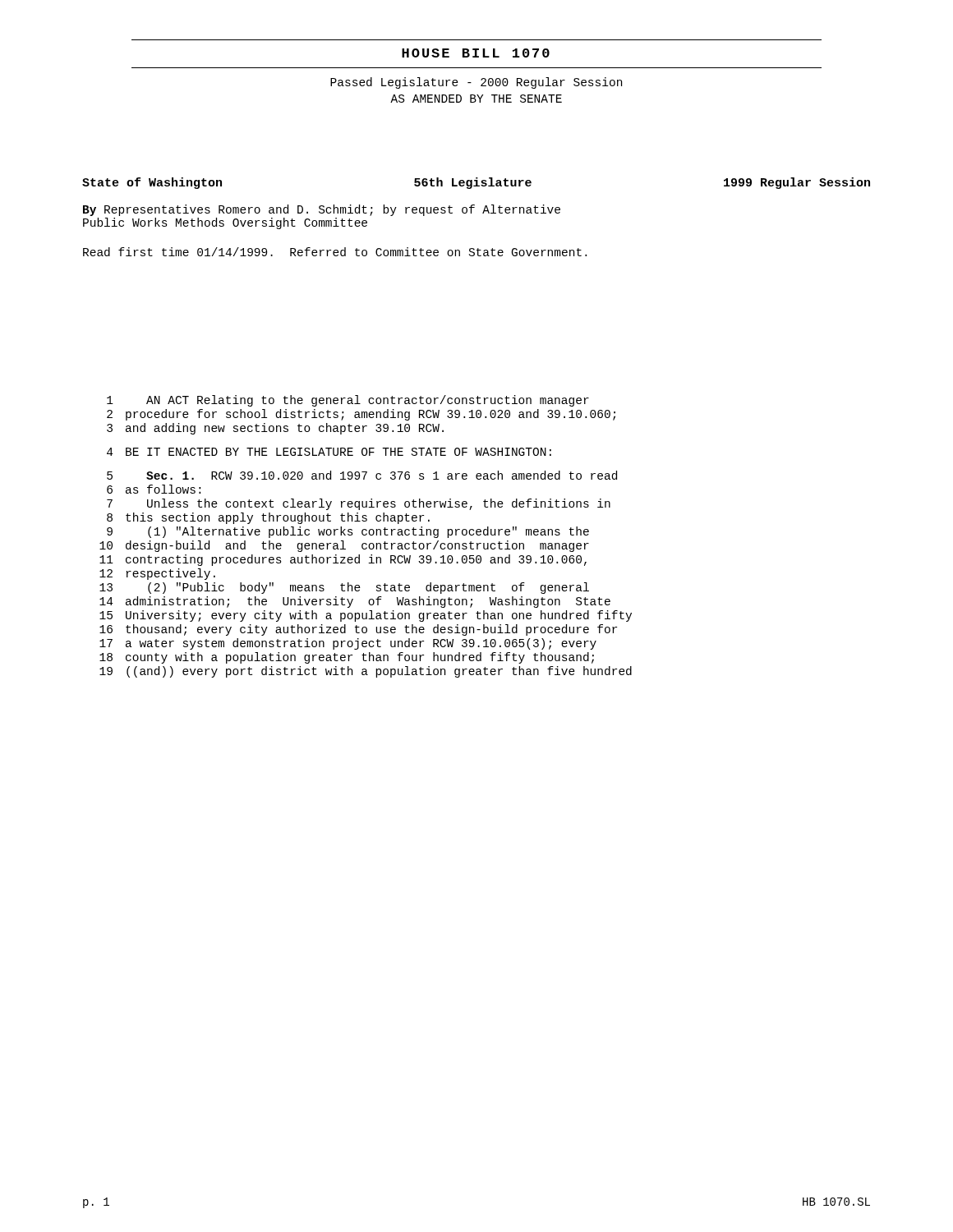The height and width of the screenshot is (1232, 953).
Task: Select the text block containing "By Representatives Romero and D. Schmidt; by request"
Action: [322, 217]
